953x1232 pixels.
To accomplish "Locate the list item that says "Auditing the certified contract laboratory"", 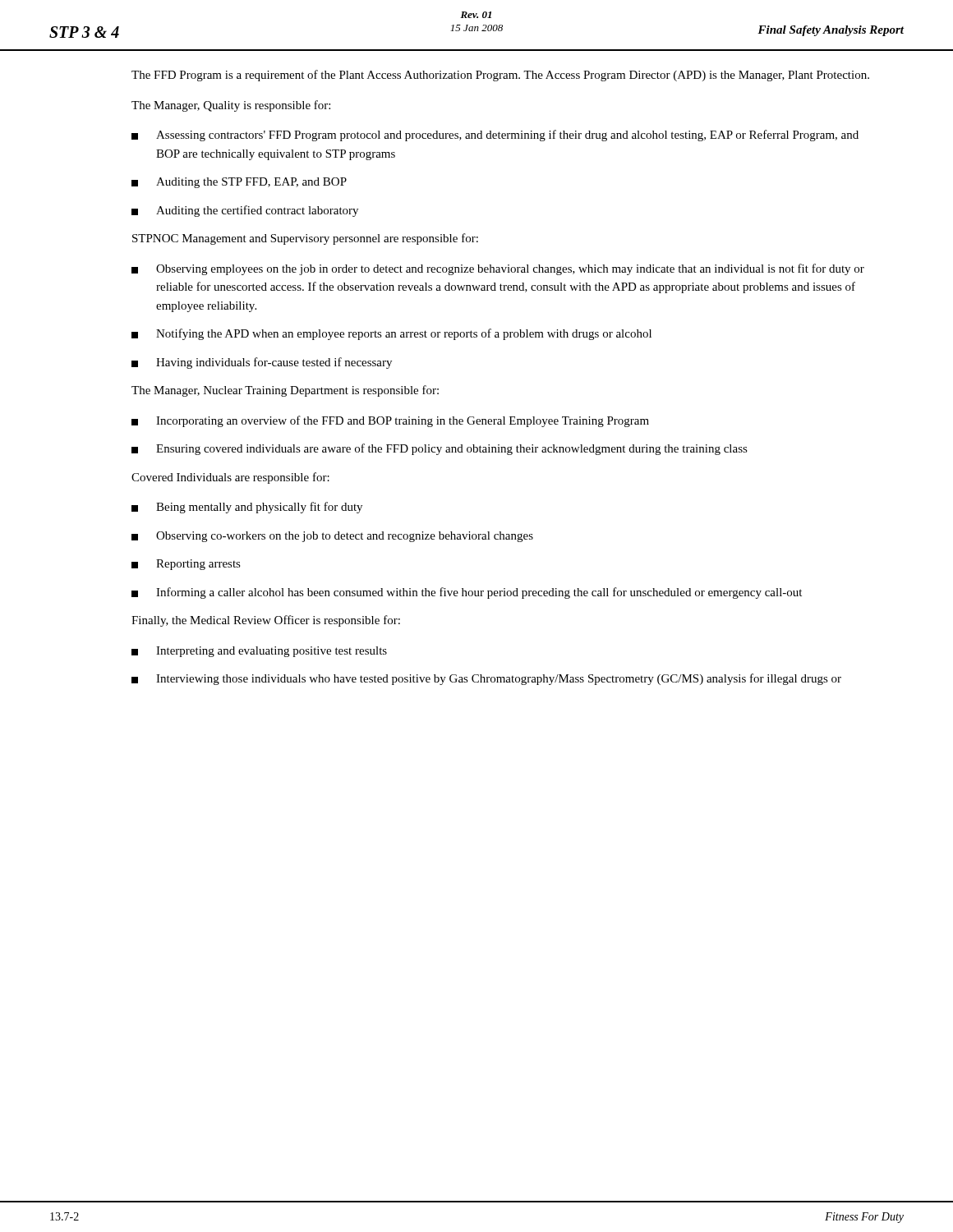I will pyautogui.click(x=245, y=211).
